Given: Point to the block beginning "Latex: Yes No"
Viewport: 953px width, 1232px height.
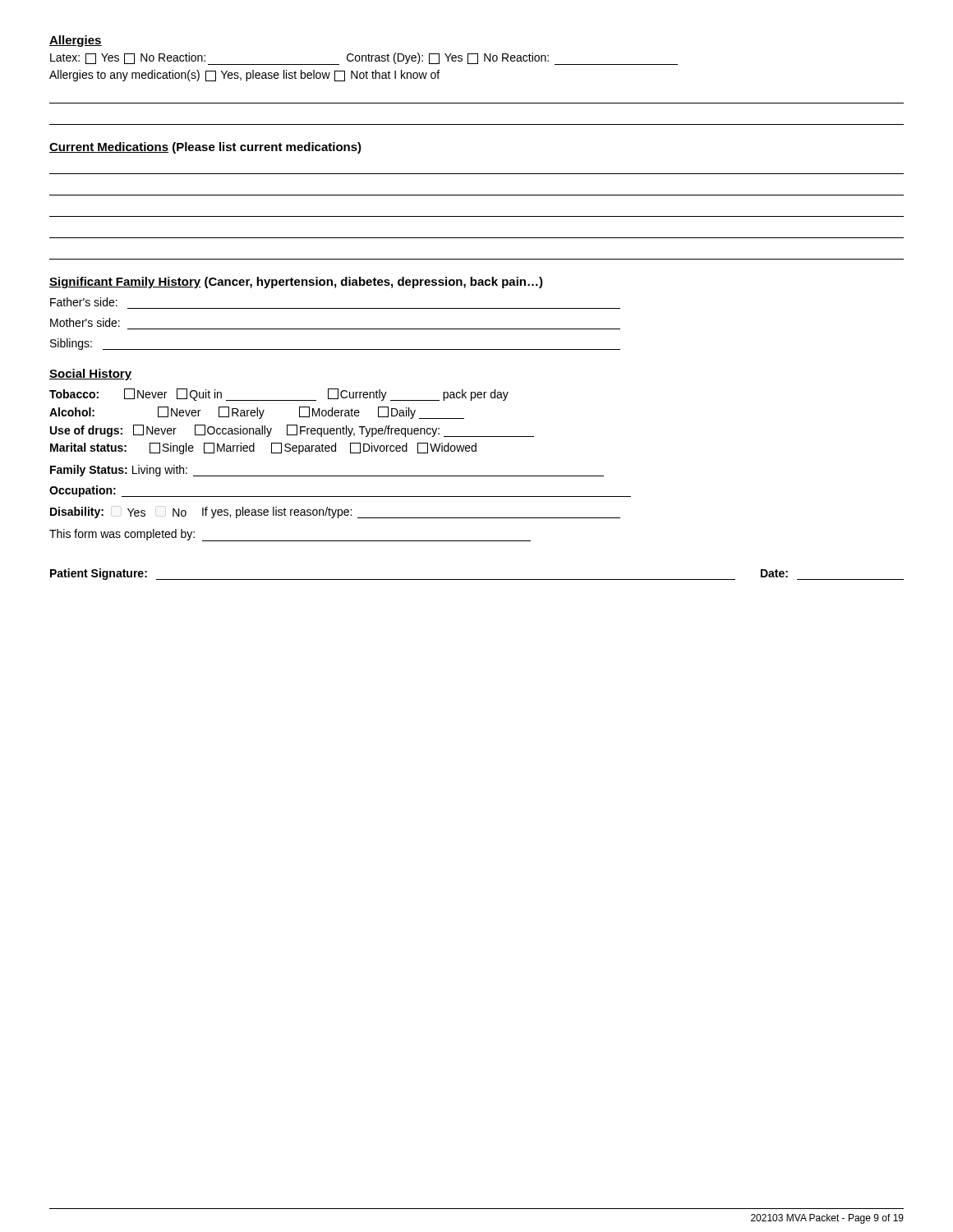Looking at the screenshot, I should click(364, 58).
